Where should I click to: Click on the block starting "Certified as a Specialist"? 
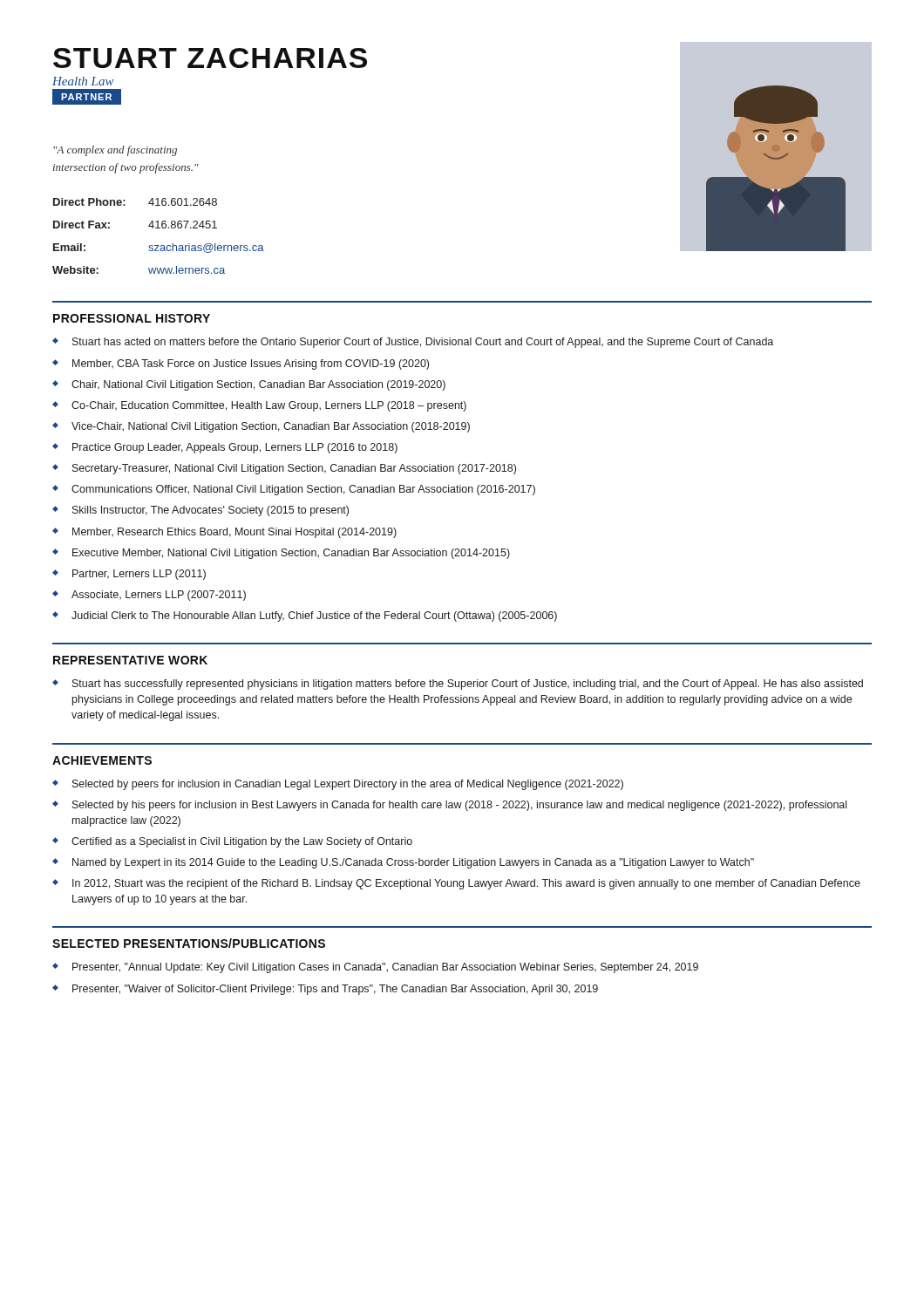point(242,841)
